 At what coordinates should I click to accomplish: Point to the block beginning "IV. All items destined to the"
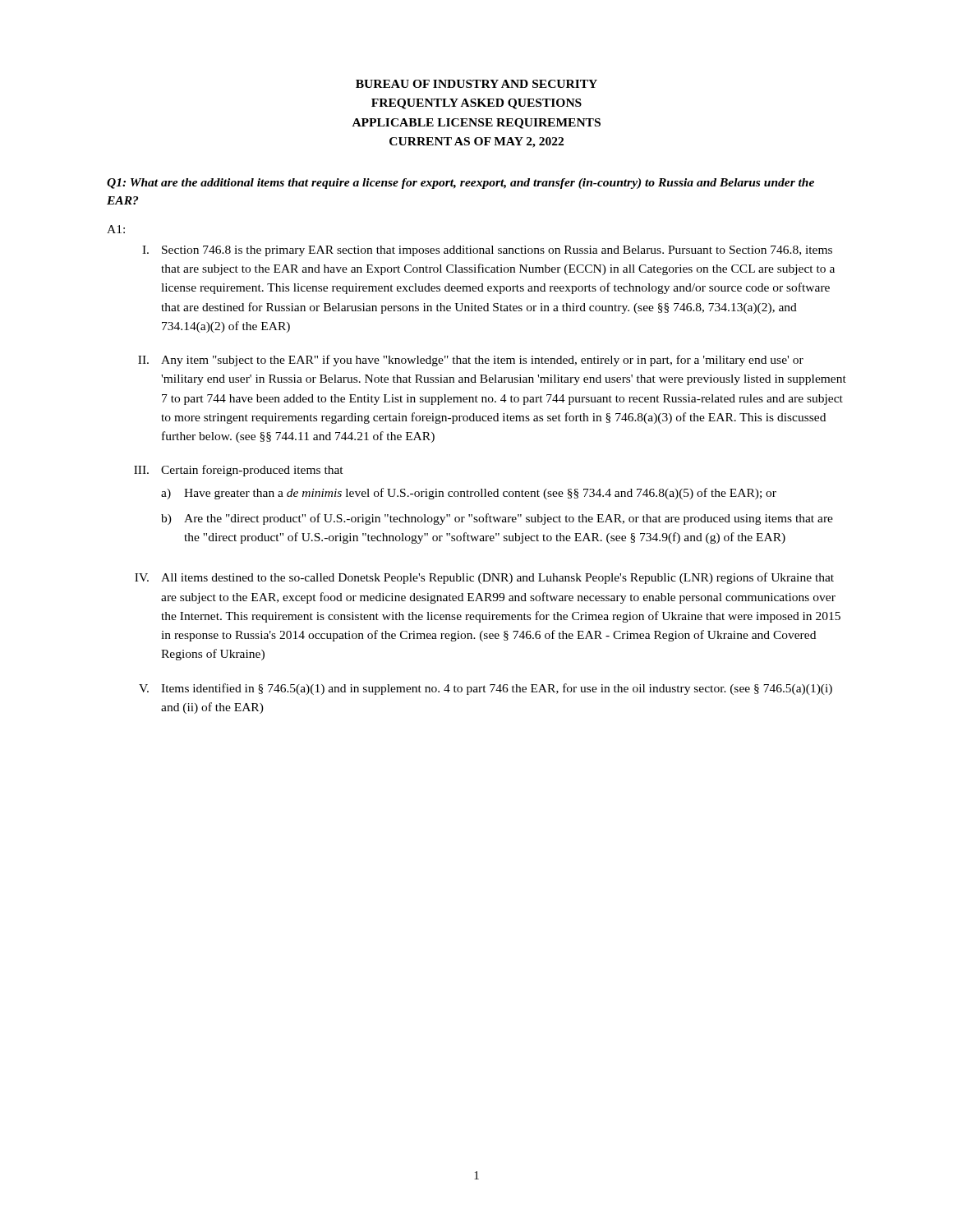(x=476, y=616)
